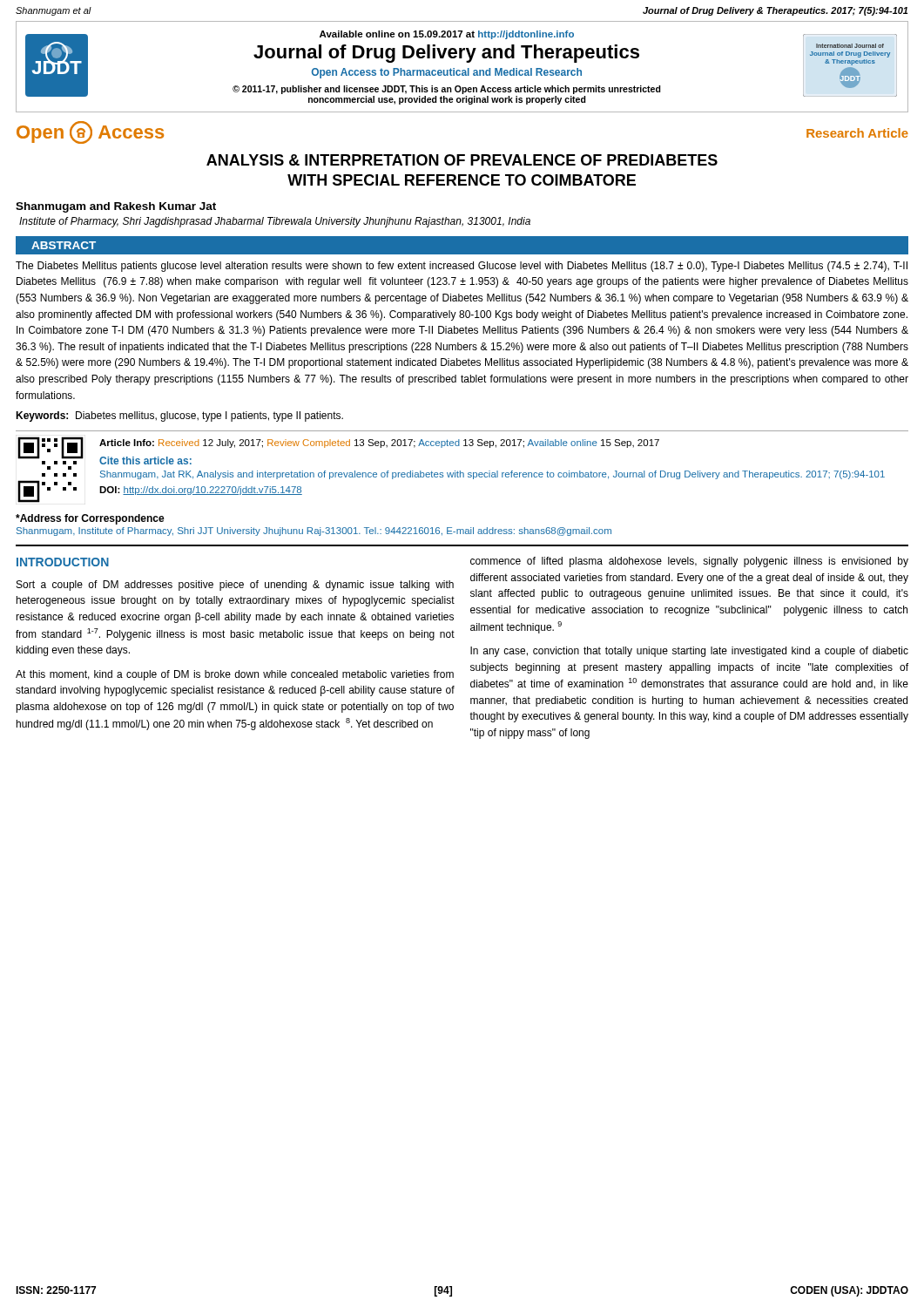
Task: Select the text block containing "At this moment, kind a couple of DM"
Action: [235, 699]
